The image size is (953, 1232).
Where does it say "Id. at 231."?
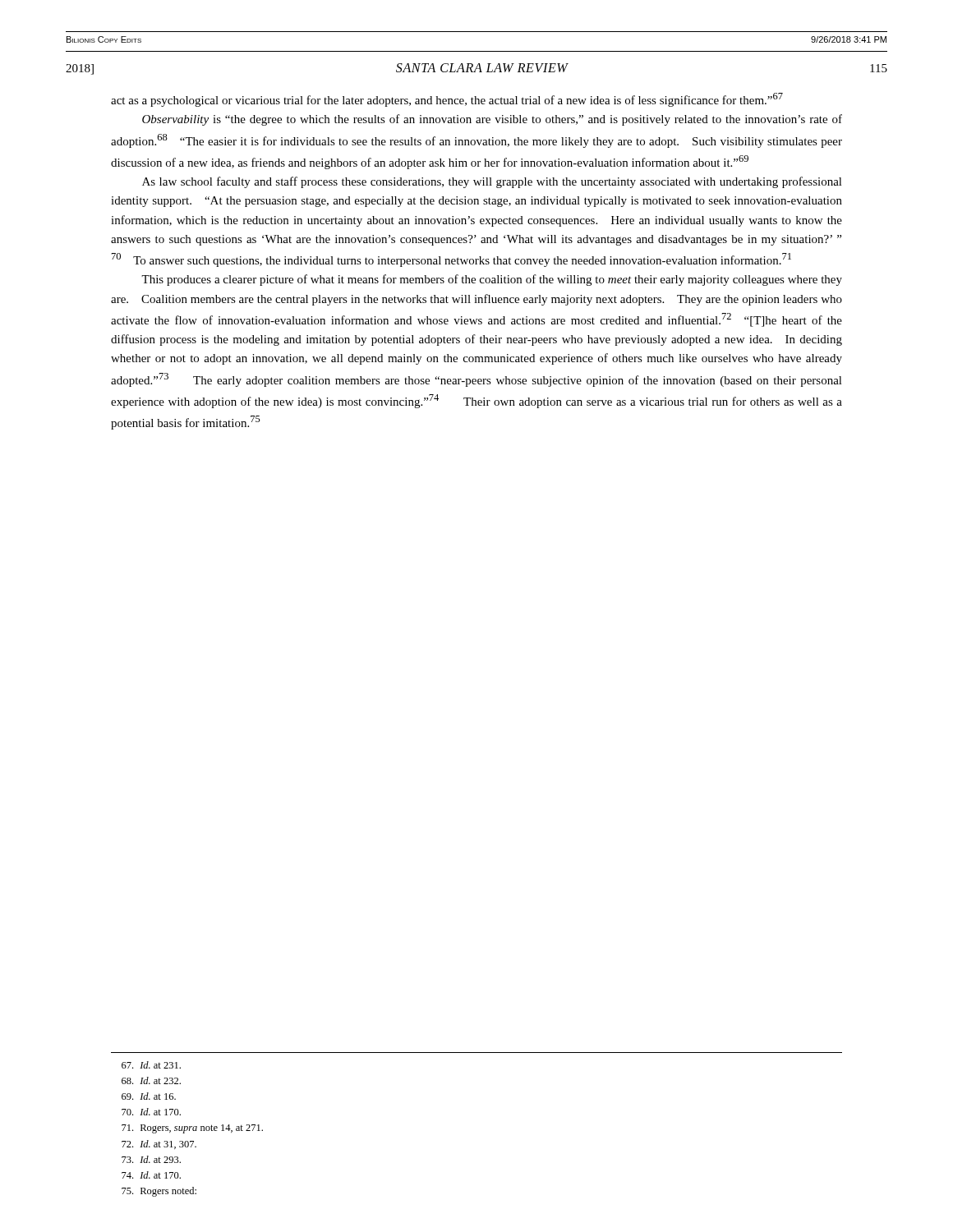[x=146, y=1065]
